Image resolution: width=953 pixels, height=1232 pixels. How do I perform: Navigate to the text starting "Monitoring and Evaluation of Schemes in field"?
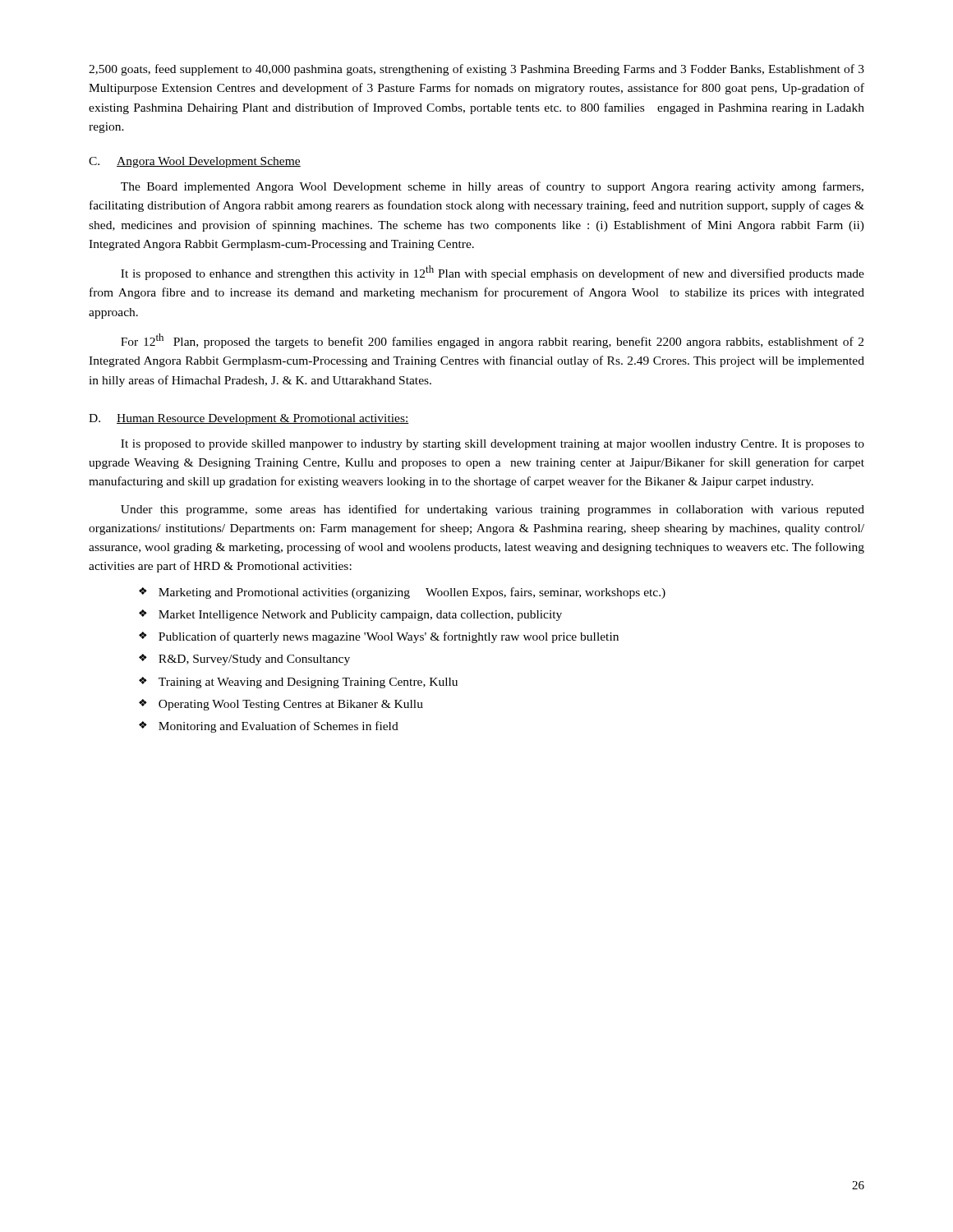pyautogui.click(x=278, y=726)
